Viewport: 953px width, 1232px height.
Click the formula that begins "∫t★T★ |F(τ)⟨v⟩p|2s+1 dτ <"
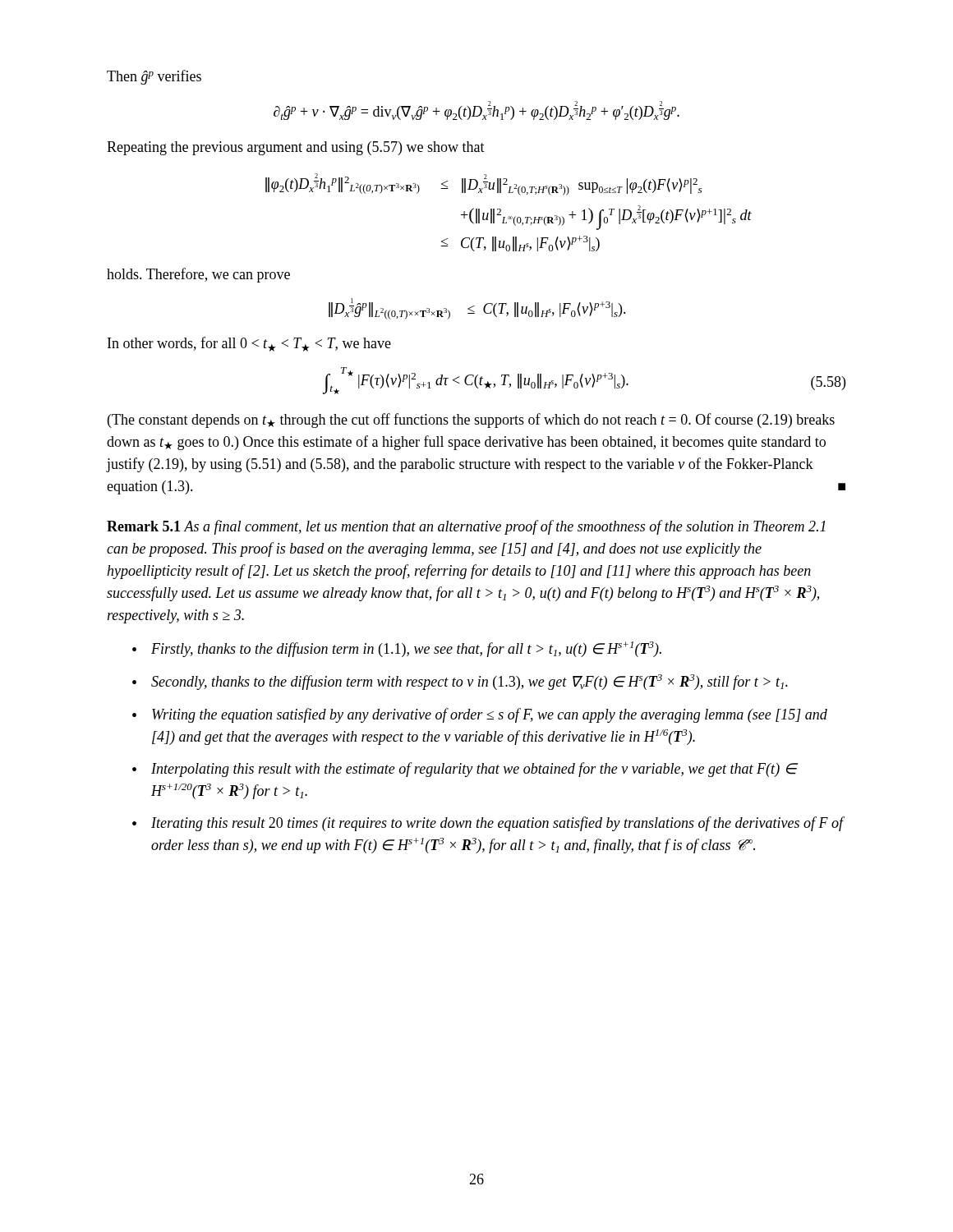(x=585, y=382)
